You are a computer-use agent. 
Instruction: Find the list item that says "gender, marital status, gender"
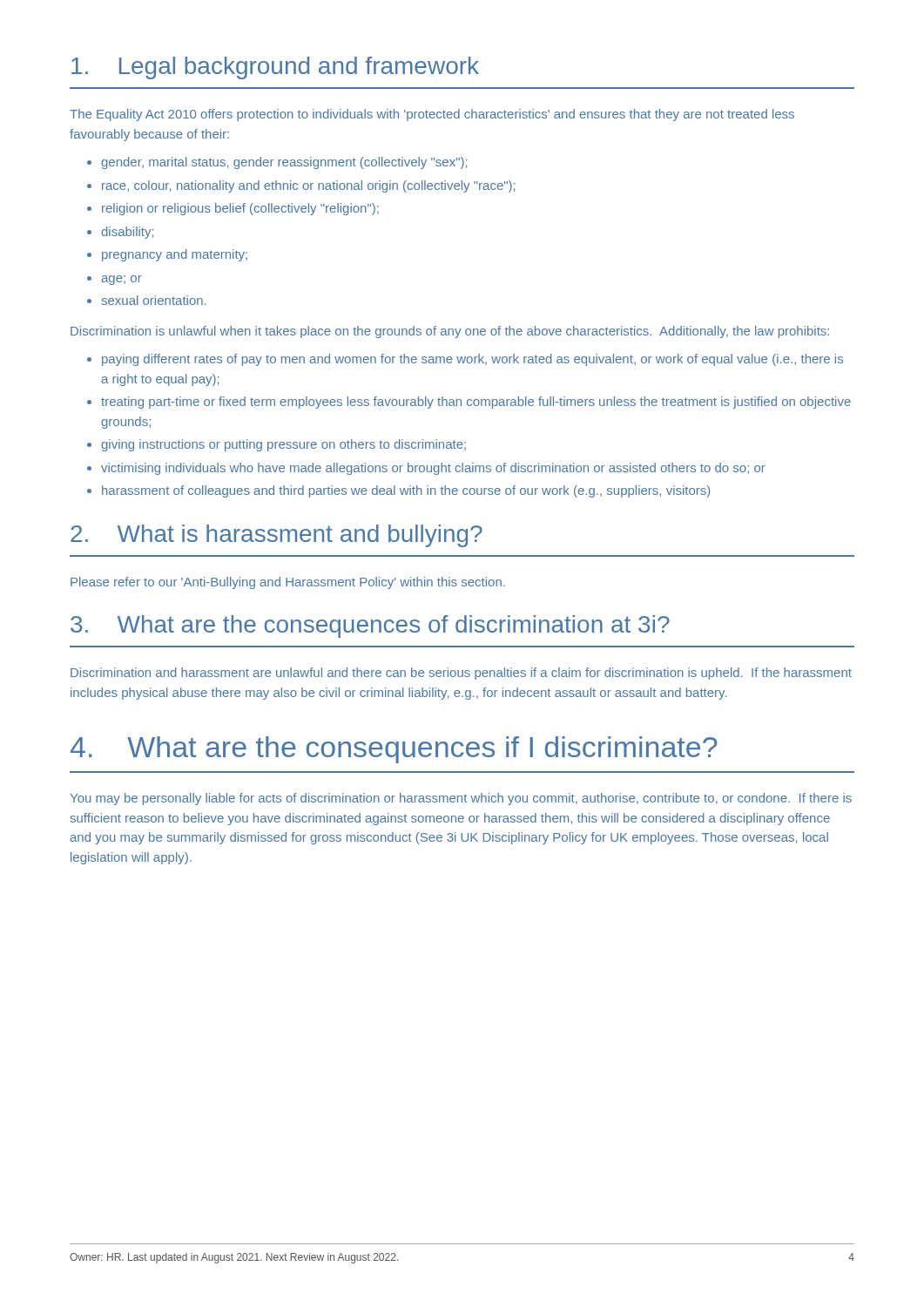pyautogui.click(x=277, y=163)
